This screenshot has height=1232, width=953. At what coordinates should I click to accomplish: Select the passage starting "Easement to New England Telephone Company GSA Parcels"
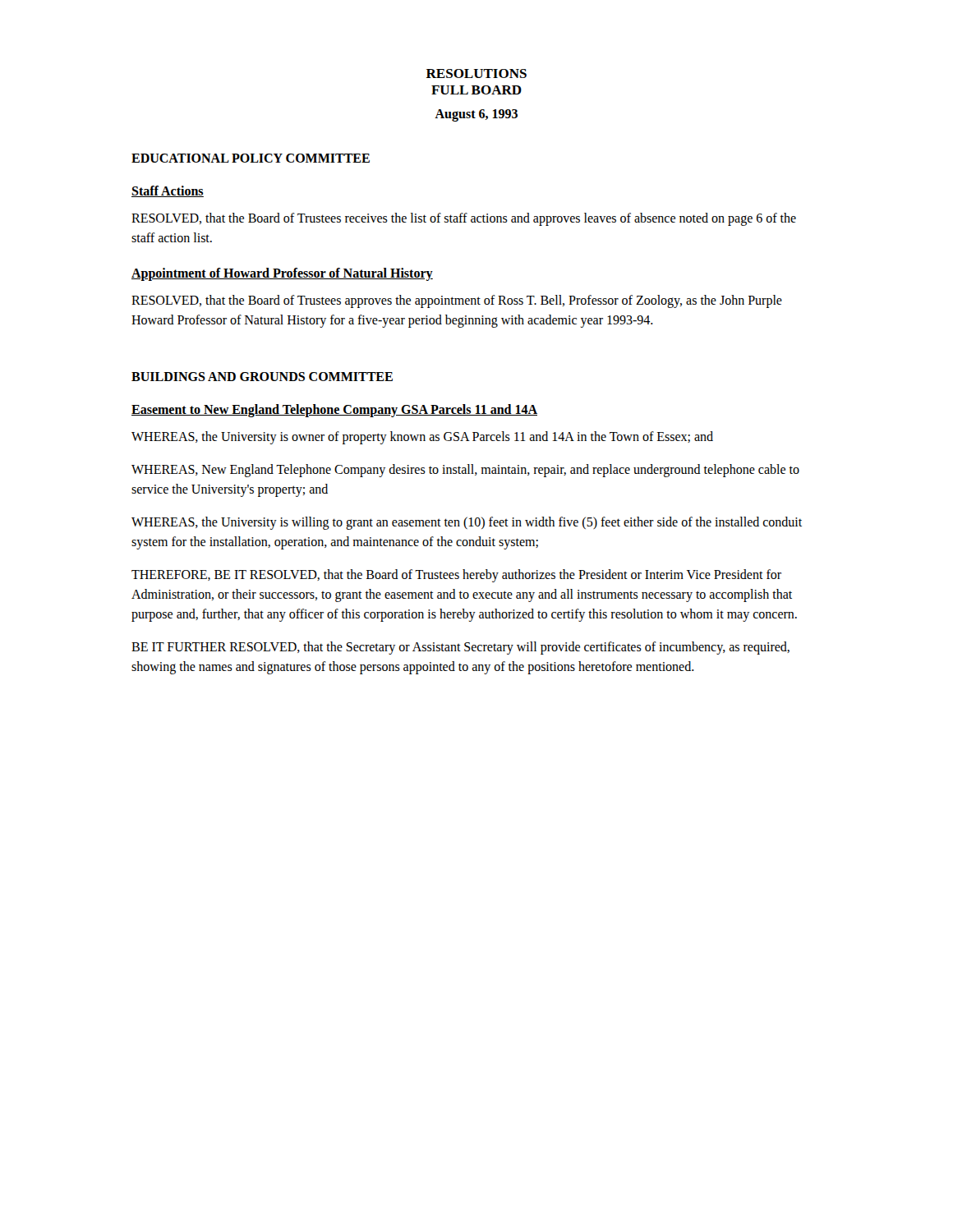[x=334, y=409]
